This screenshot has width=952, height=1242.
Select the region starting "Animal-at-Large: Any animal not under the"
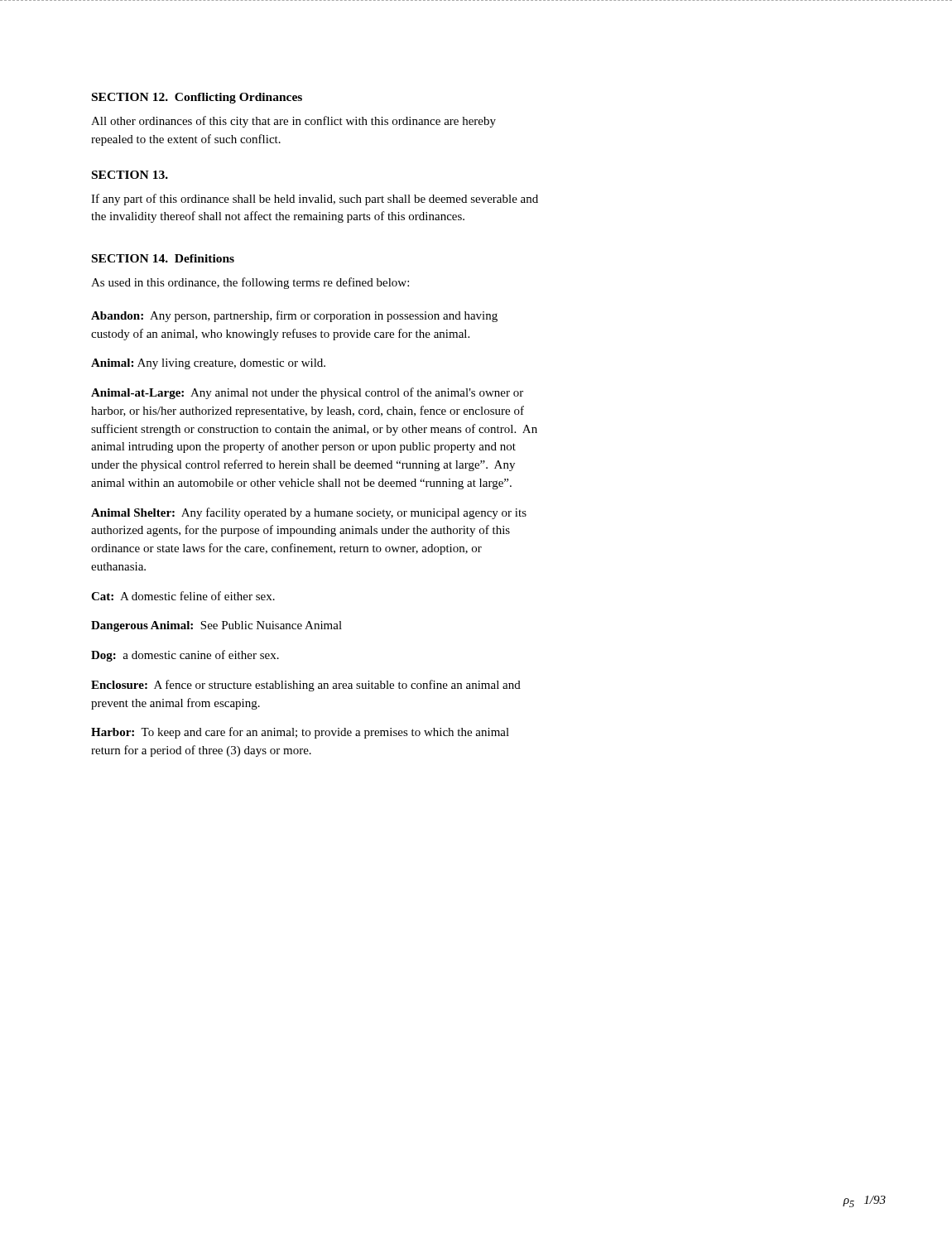(x=314, y=437)
